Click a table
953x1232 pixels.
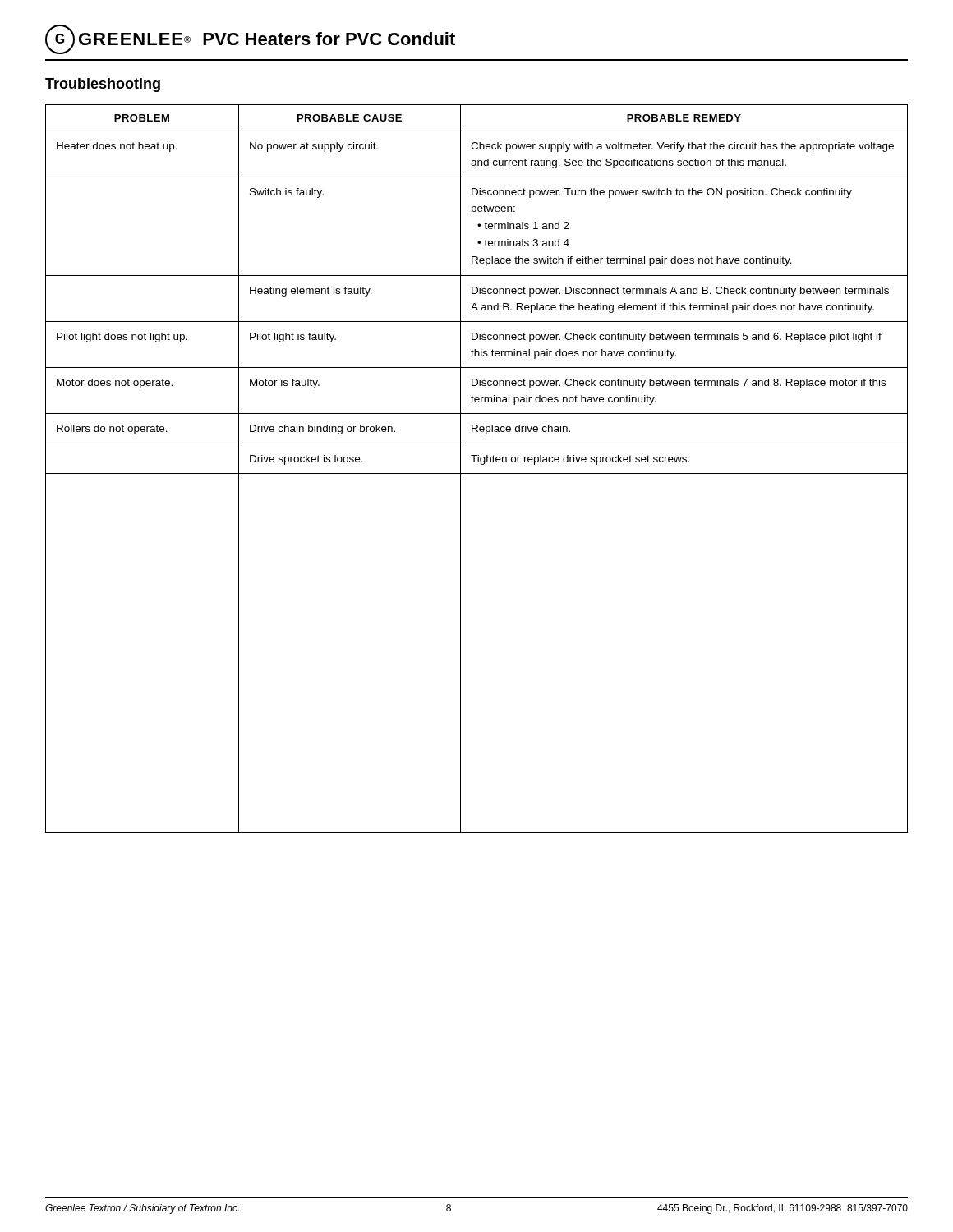pyautogui.click(x=476, y=469)
